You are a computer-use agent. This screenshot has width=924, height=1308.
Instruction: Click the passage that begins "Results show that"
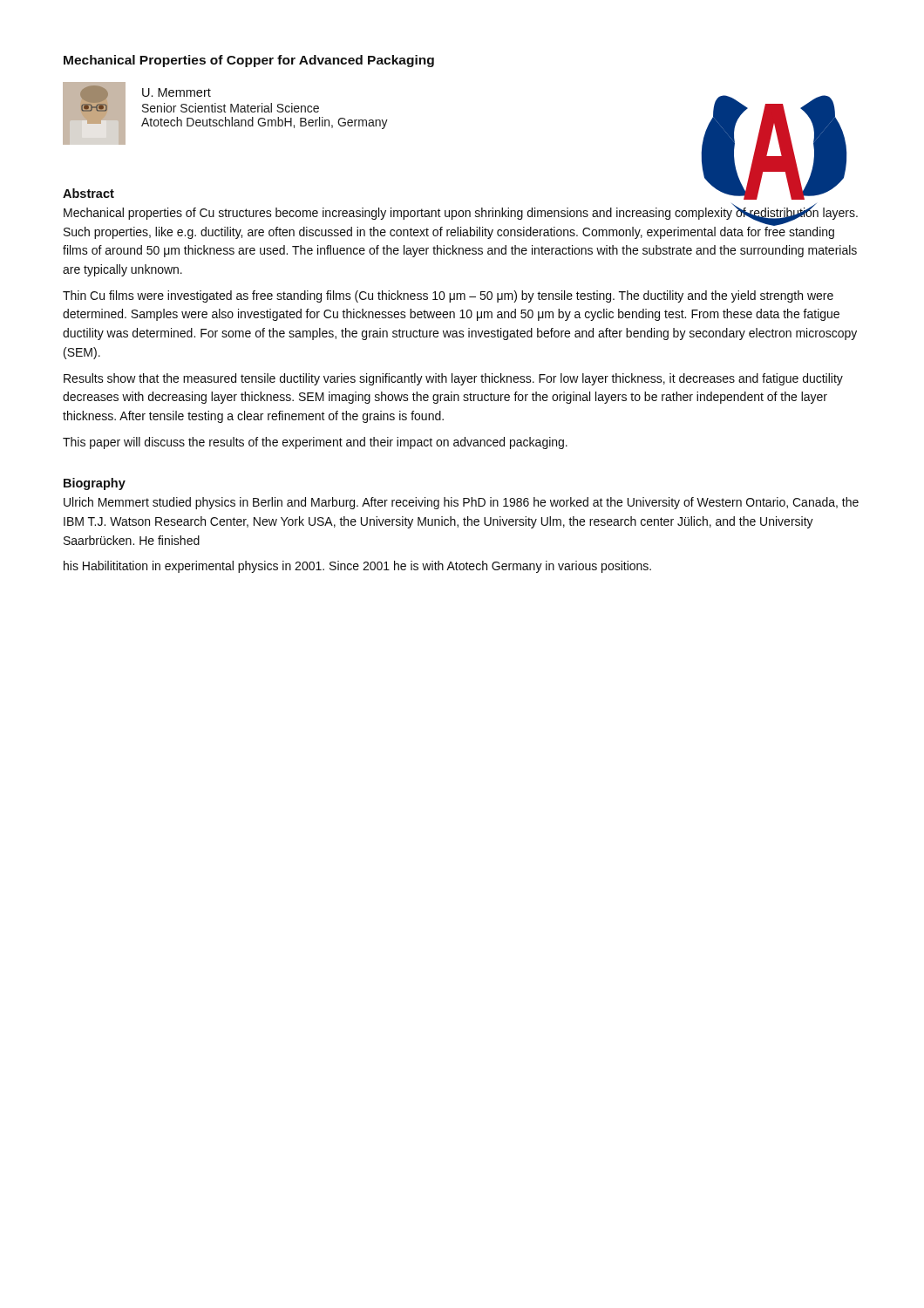click(x=453, y=397)
